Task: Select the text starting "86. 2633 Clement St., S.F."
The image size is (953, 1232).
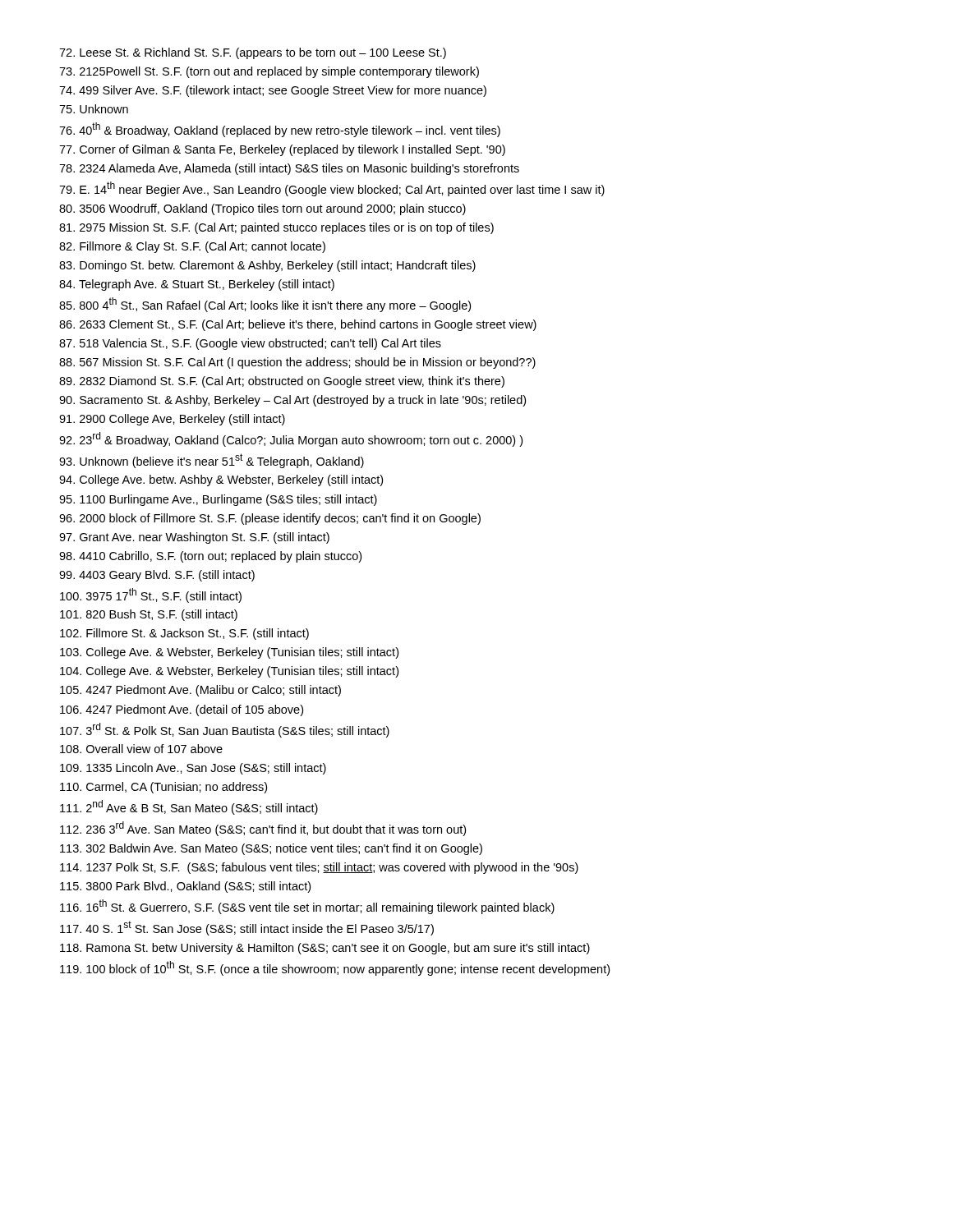Action: pyautogui.click(x=298, y=324)
